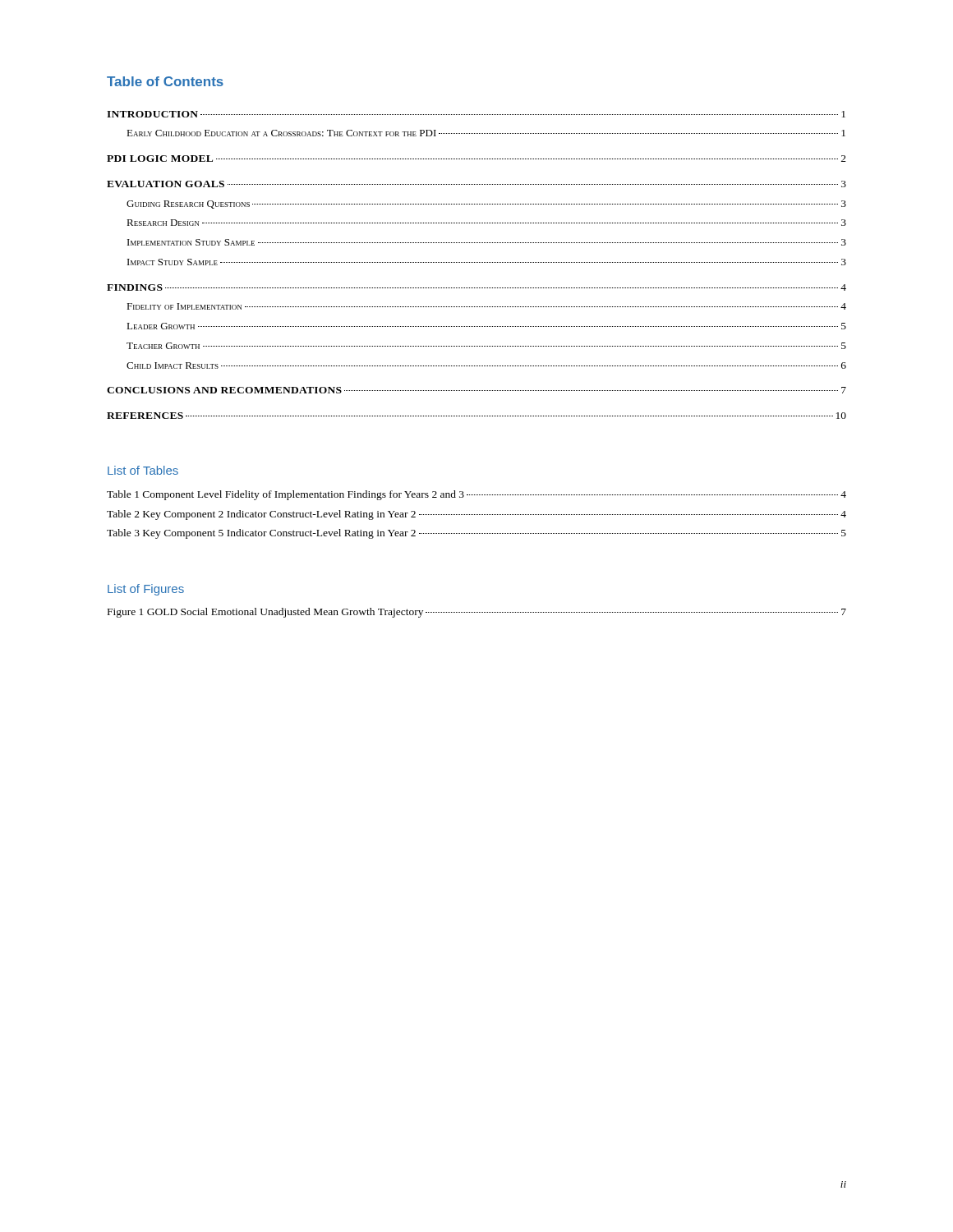
Task: Select the block starting "Leader Growth 5"
Action: pyautogui.click(x=476, y=326)
